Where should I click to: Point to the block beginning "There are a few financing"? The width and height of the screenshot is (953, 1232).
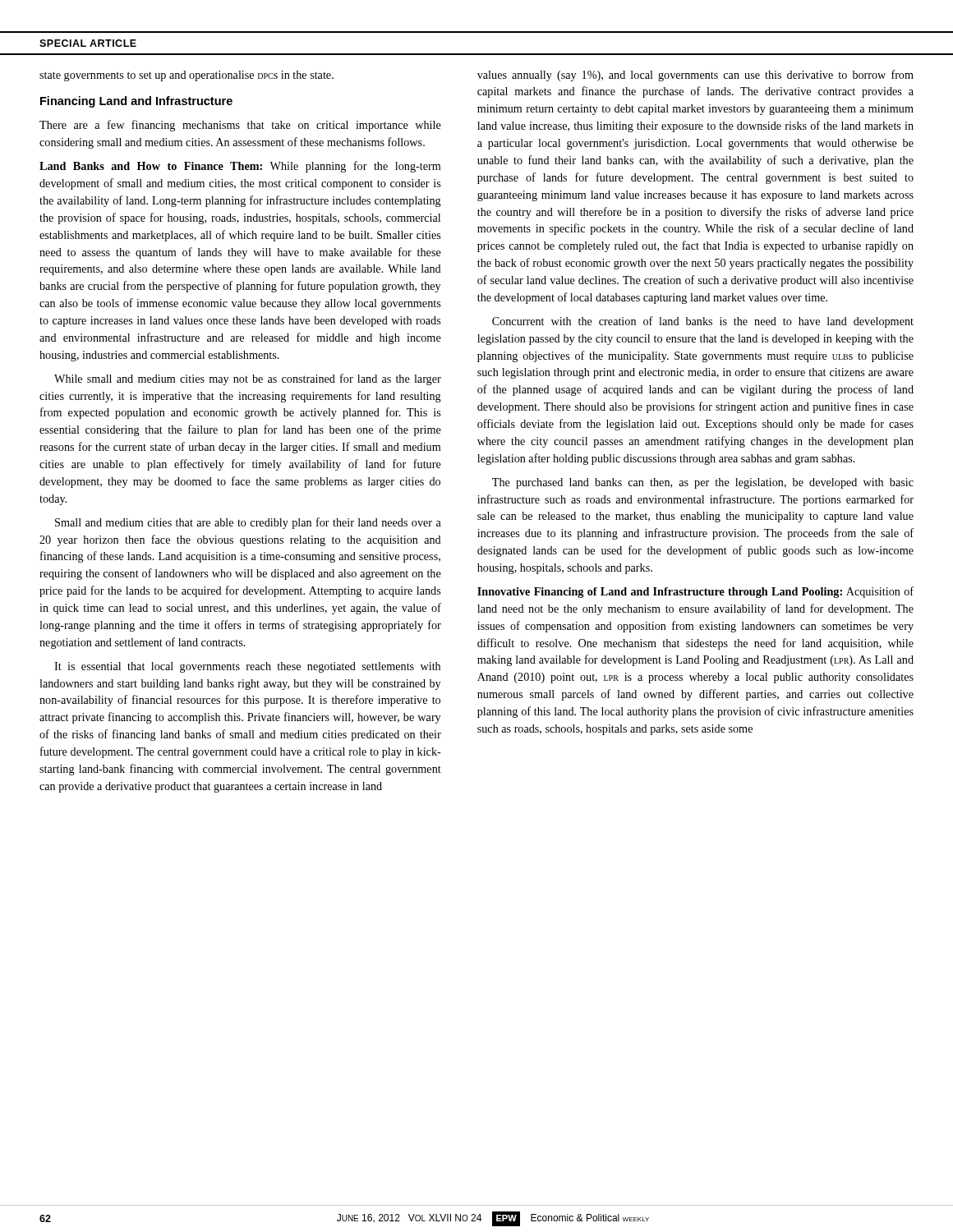[240, 134]
